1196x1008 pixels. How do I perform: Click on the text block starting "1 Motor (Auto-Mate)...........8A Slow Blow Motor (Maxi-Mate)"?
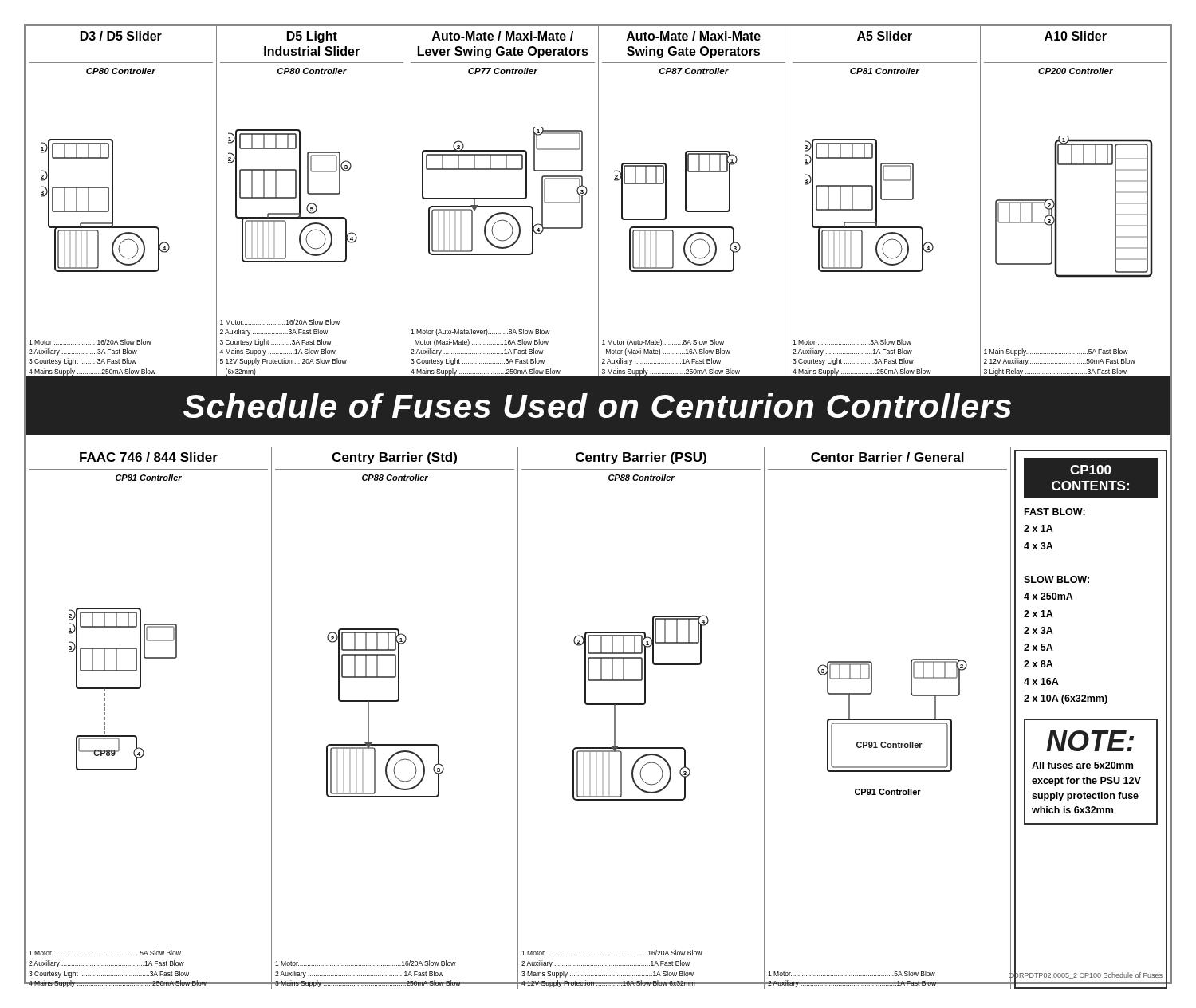click(x=671, y=357)
